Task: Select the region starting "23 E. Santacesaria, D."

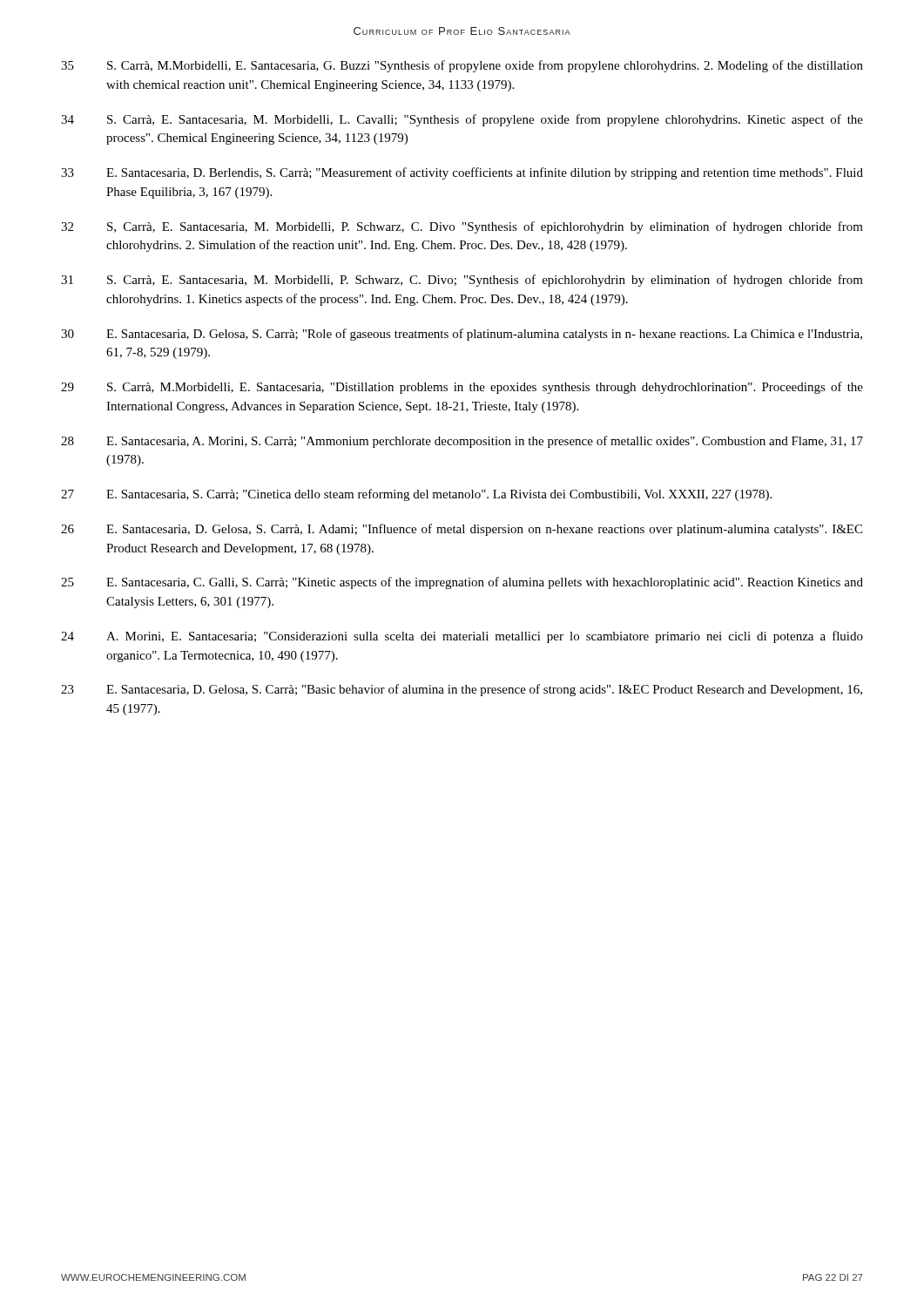Action: (462, 700)
